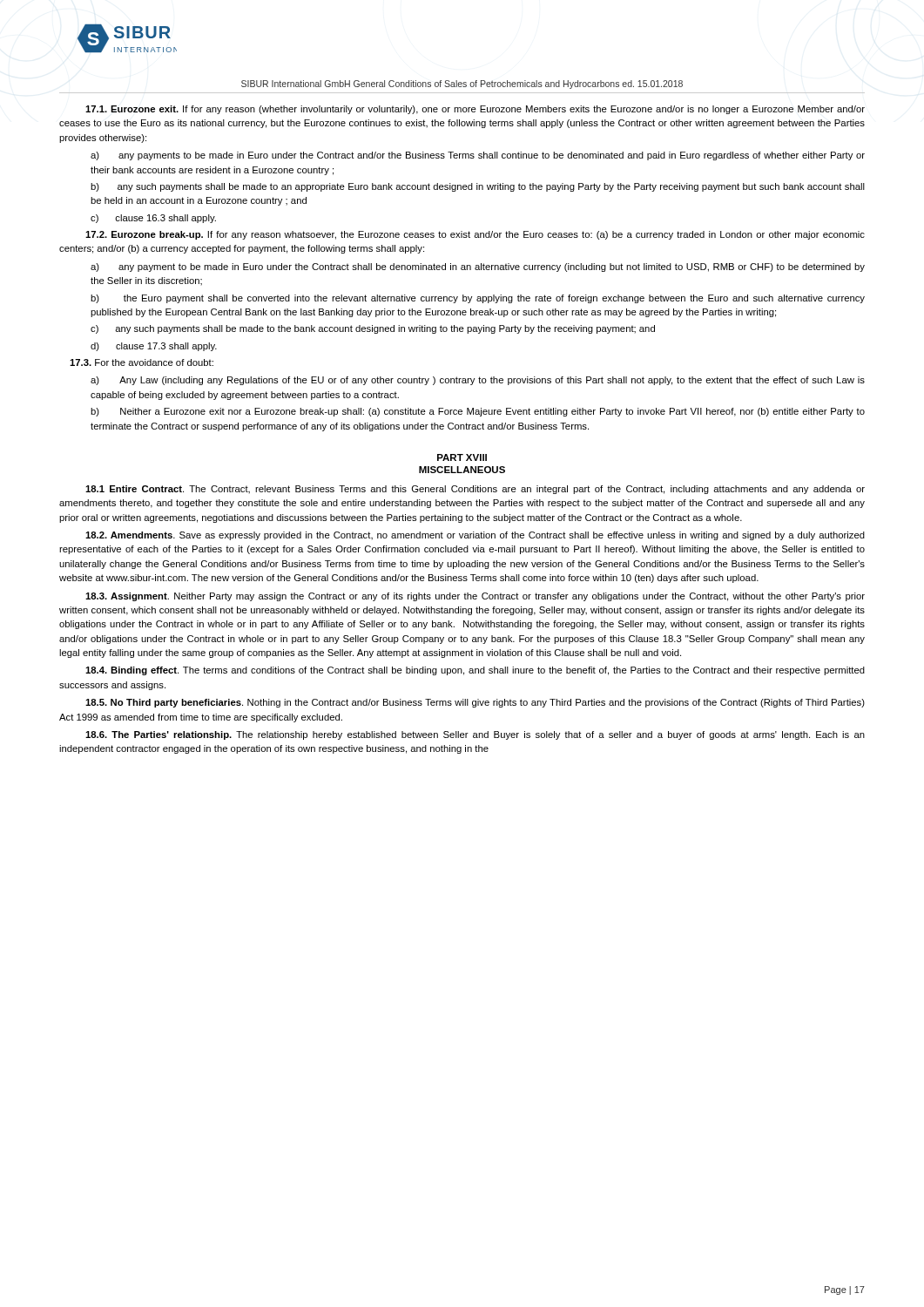Click on the region starting "a) any payments to be"
The width and height of the screenshot is (924, 1307).
(x=478, y=162)
